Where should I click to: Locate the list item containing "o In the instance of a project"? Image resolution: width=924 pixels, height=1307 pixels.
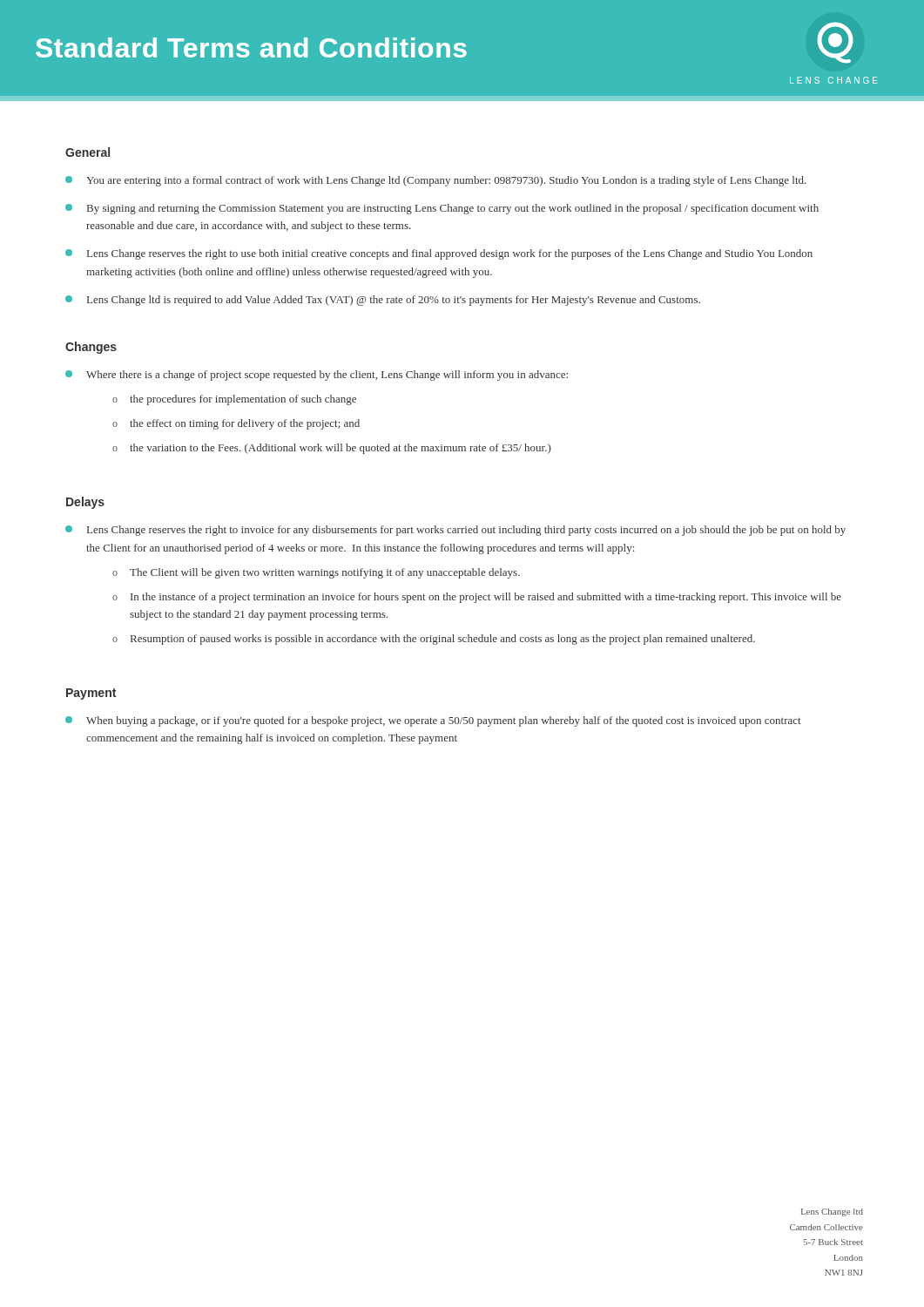486,606
